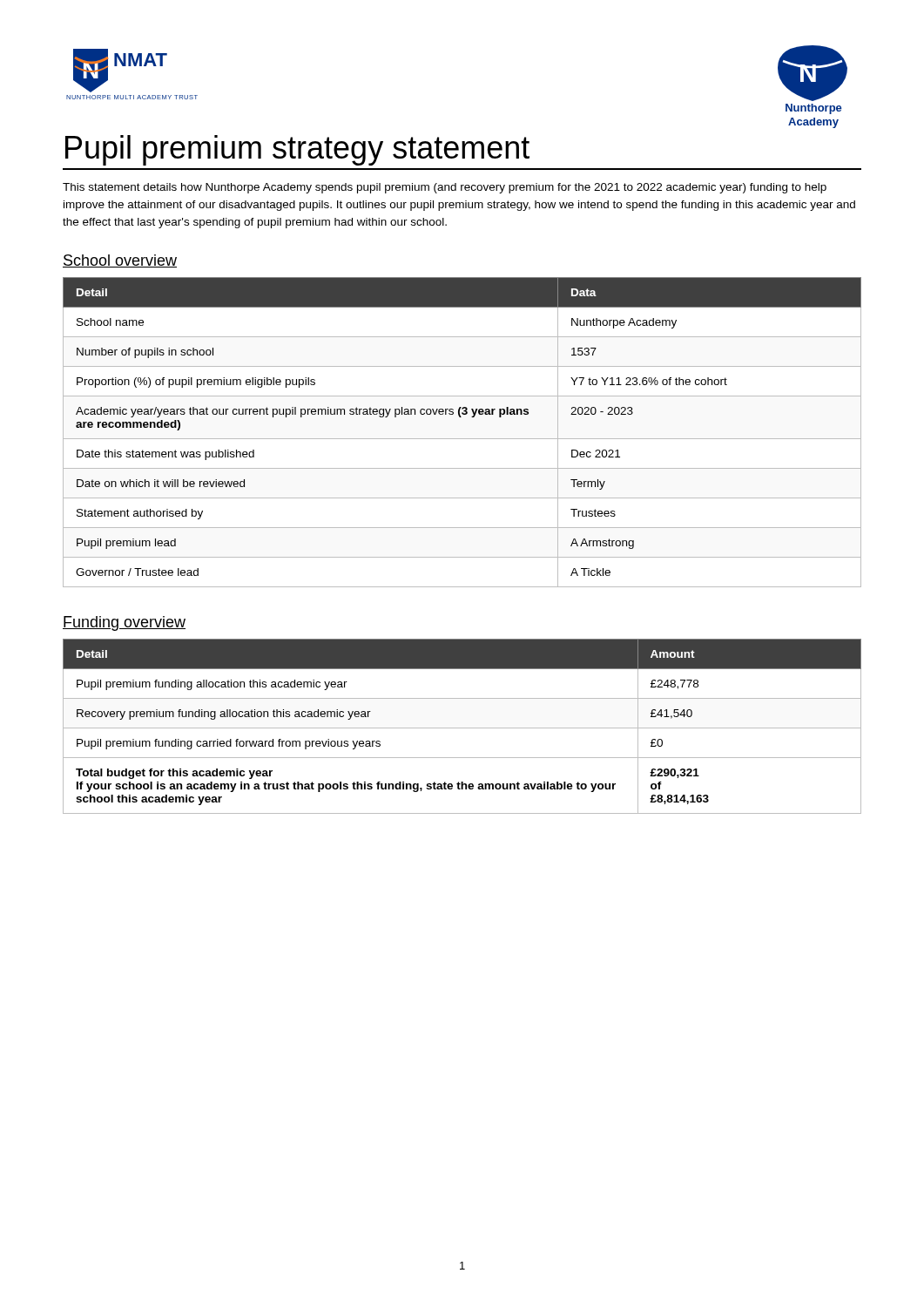Find the block on this page that starts "This statement details how Nunthorpe"
924x1307 pixels.
pos(459,204)
